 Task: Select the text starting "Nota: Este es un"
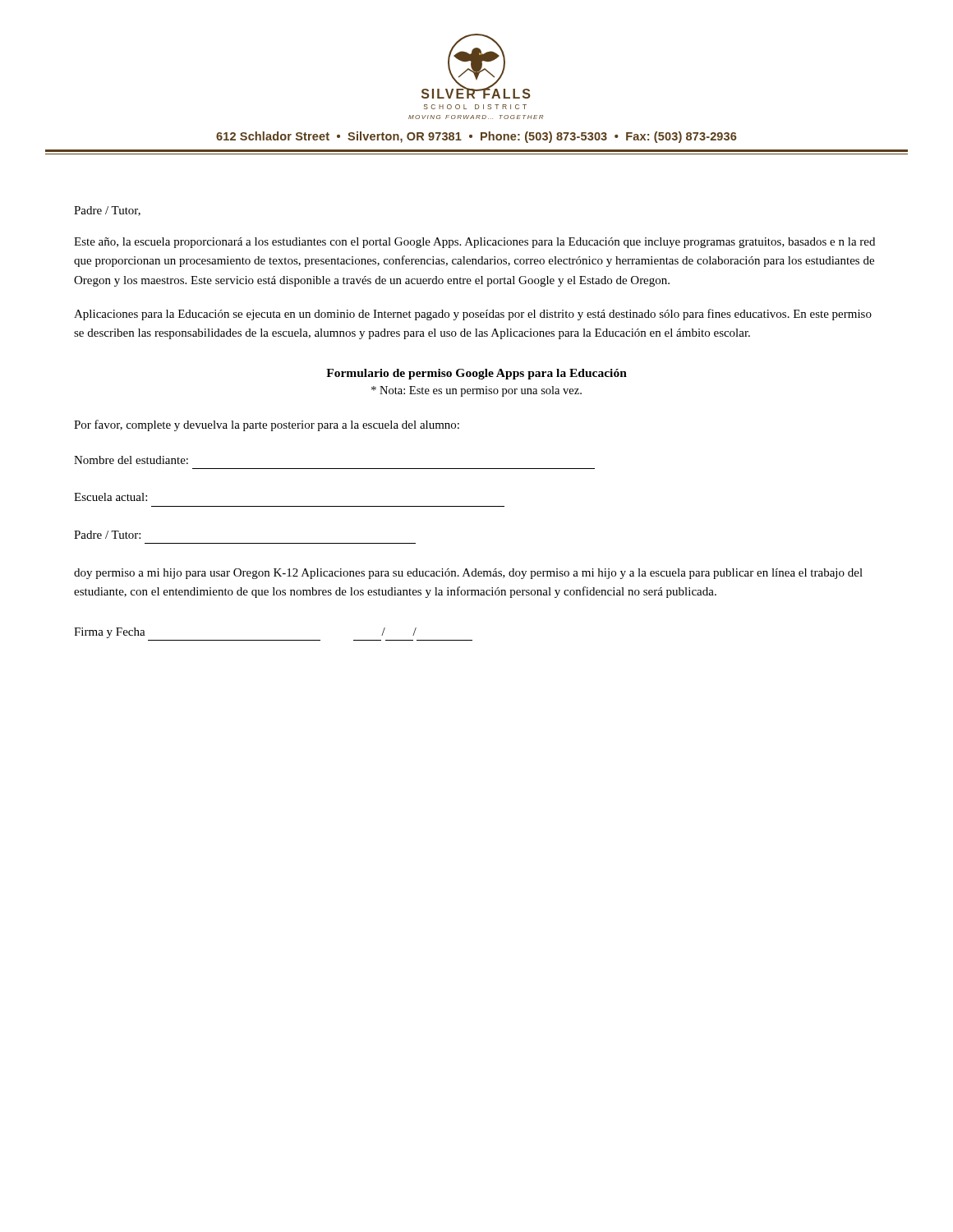tap(476, 390)
